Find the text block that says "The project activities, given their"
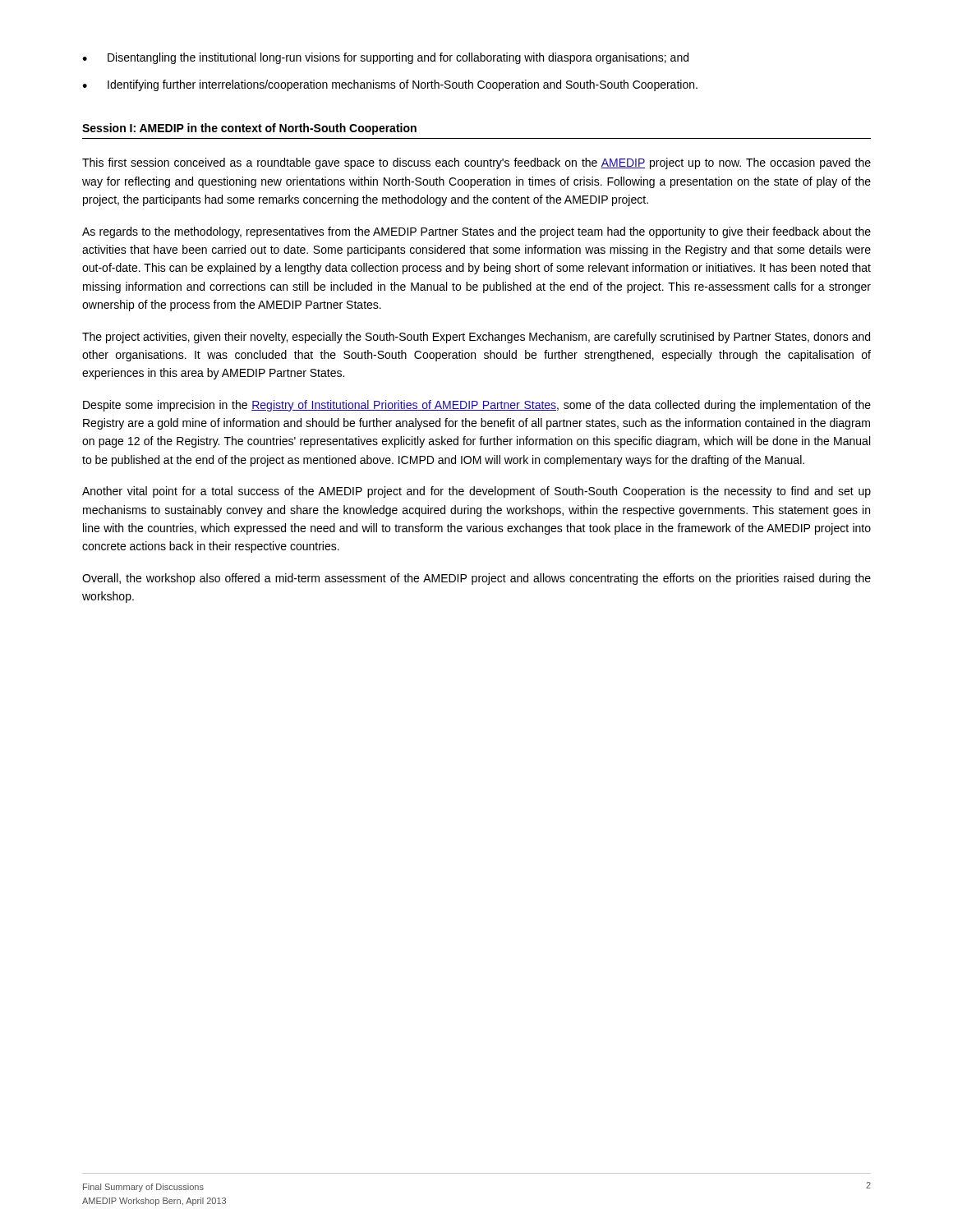 [x=476, y=355]
